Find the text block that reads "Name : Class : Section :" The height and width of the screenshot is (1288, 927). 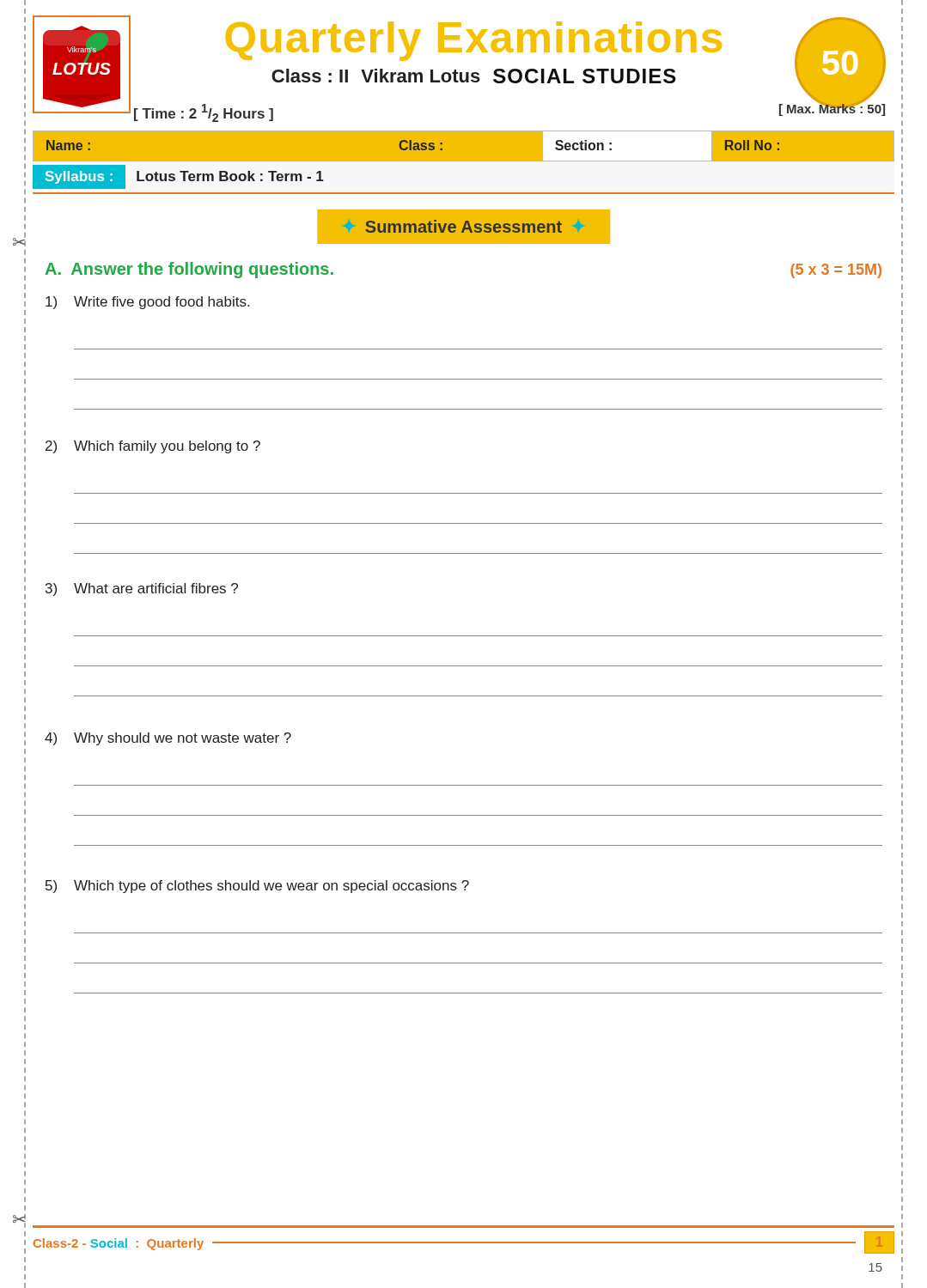(464, 146)
